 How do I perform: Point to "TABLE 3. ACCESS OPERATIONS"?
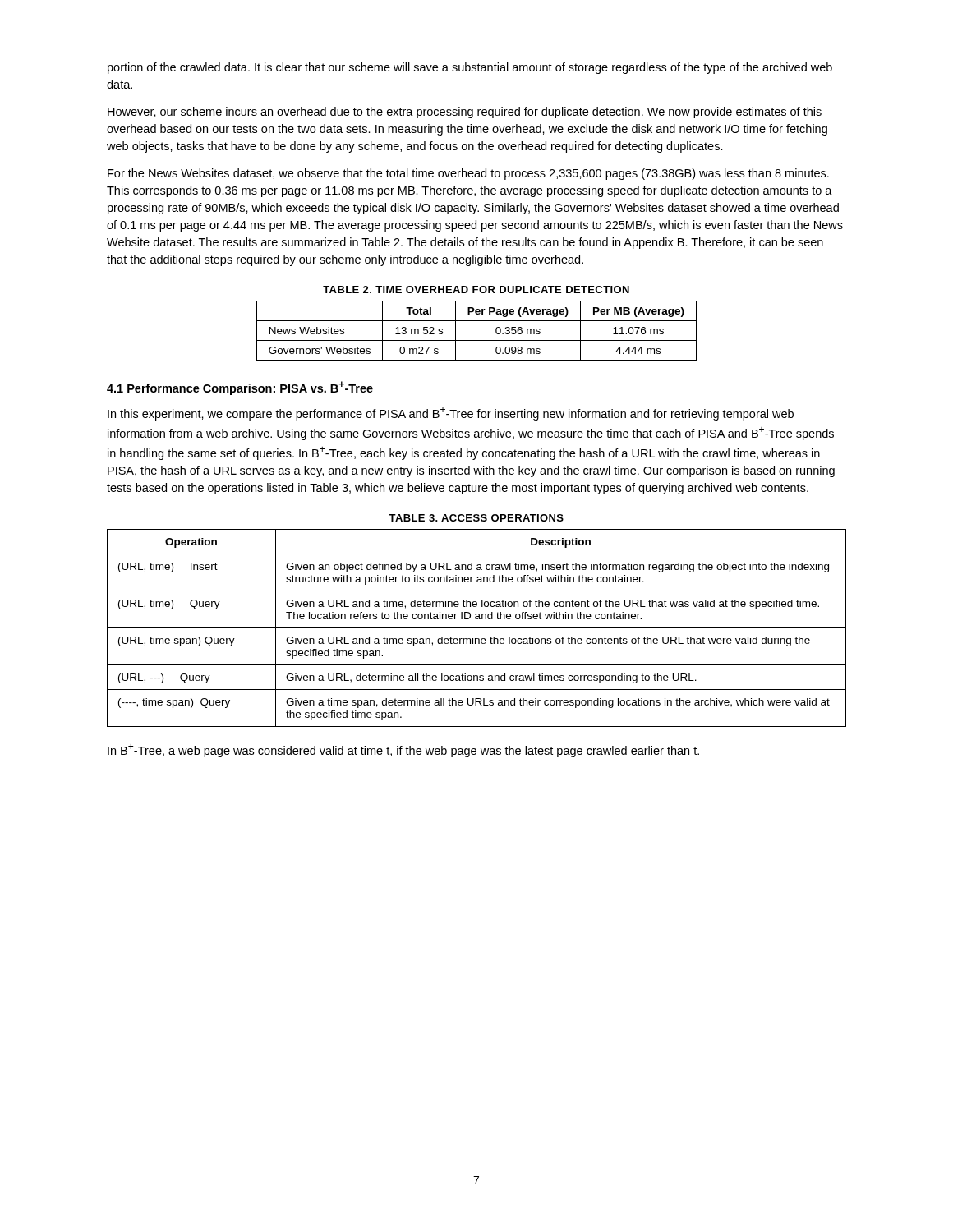(x=476, y=517)
